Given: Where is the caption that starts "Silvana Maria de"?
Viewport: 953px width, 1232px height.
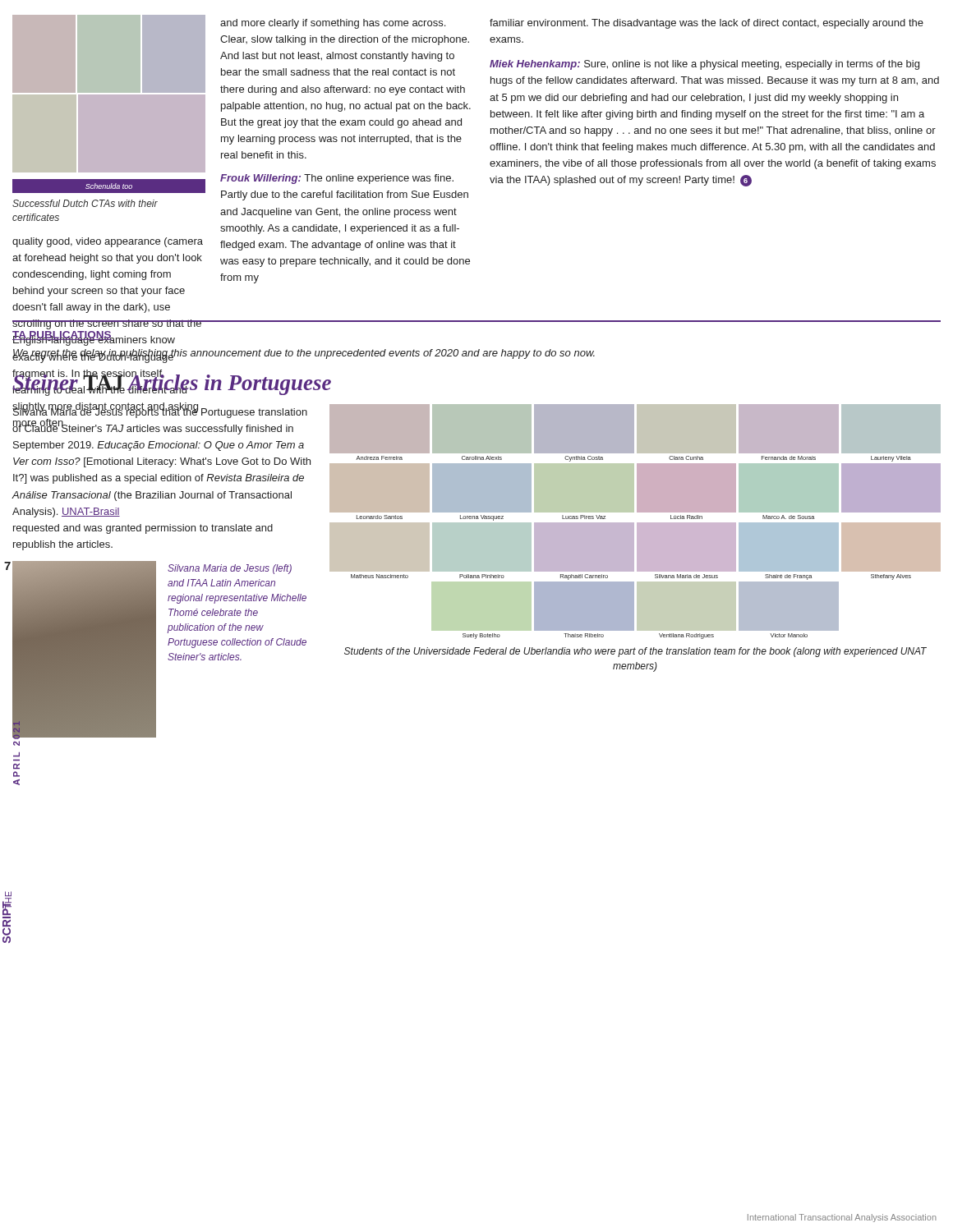Looking at the screenshot, I should pyautogui.click(x=237, y=613).
